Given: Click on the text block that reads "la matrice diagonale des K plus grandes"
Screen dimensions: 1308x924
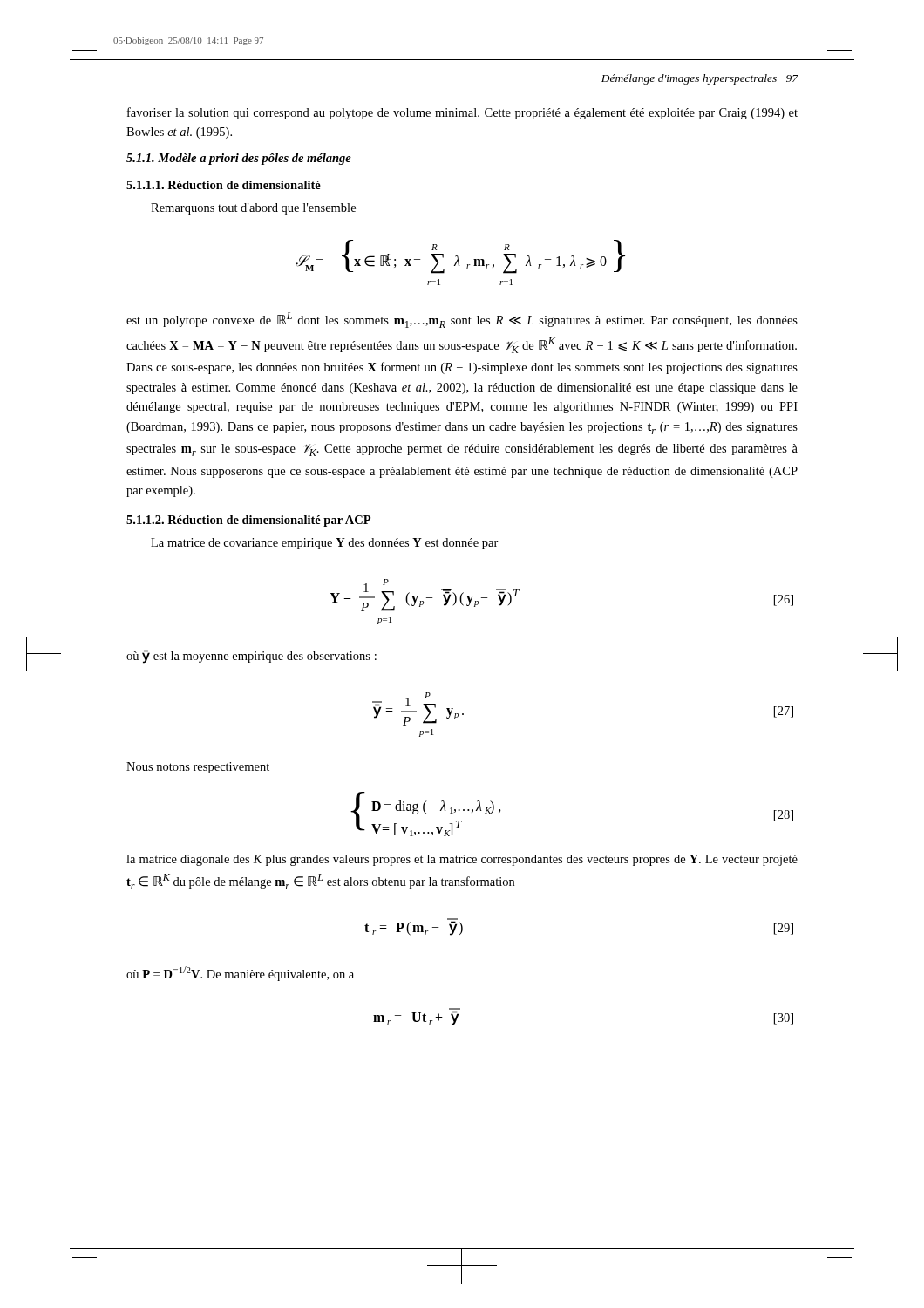Looking at the screenshot, I should (x=462, y=872).
